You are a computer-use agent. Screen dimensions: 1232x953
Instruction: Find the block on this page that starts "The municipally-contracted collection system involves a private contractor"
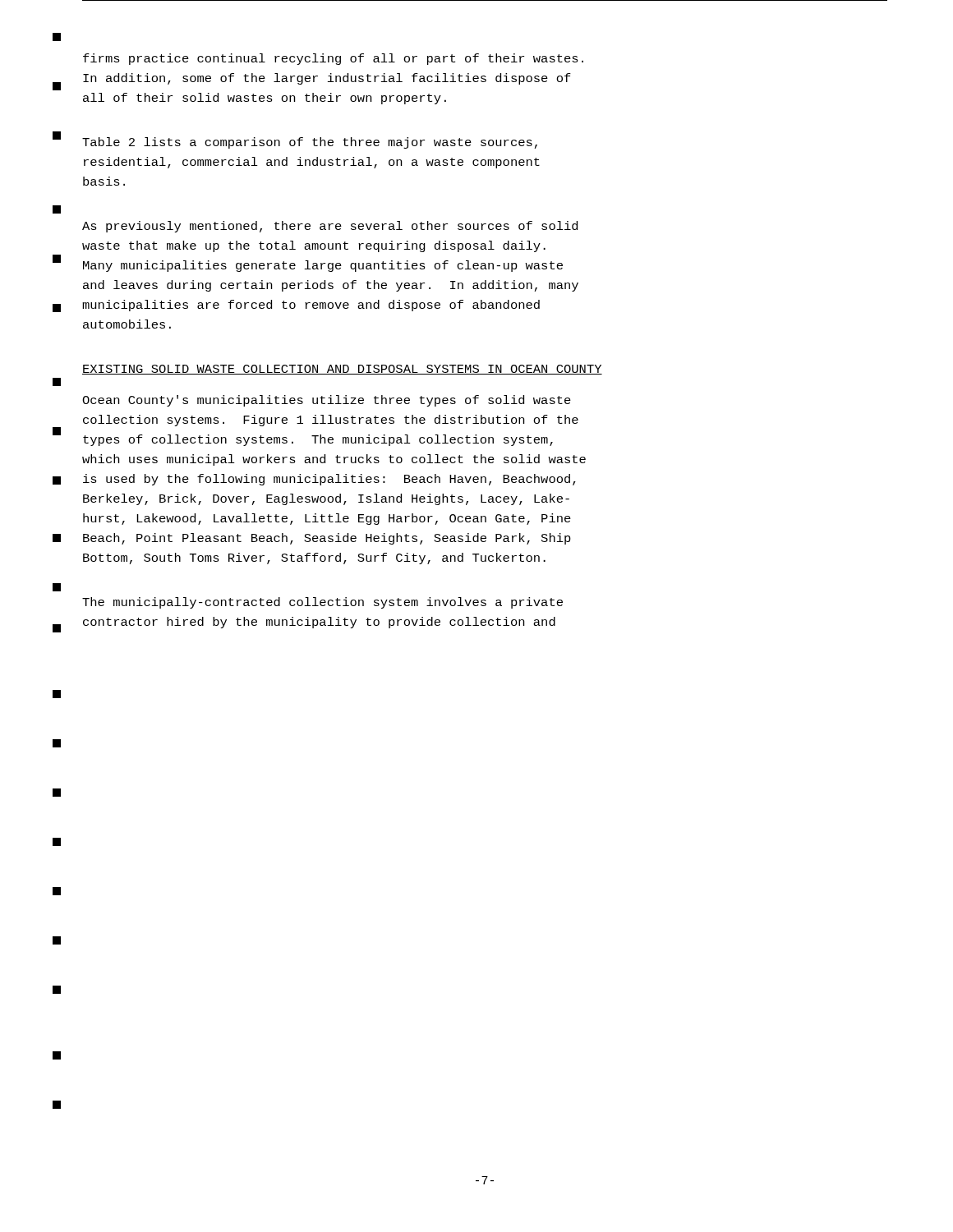point(323,613)
